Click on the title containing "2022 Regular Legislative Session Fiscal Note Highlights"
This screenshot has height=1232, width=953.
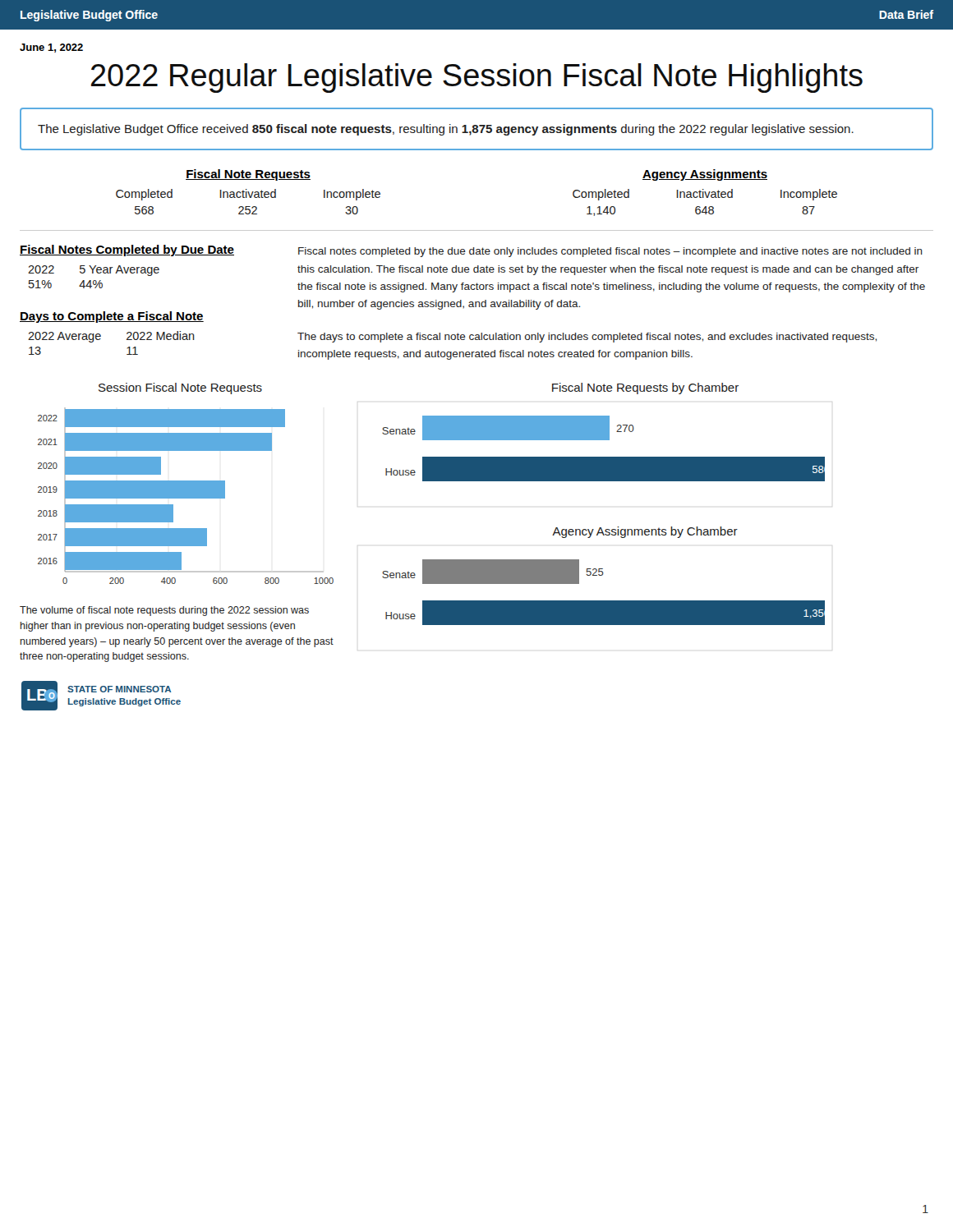click(476, 76)
